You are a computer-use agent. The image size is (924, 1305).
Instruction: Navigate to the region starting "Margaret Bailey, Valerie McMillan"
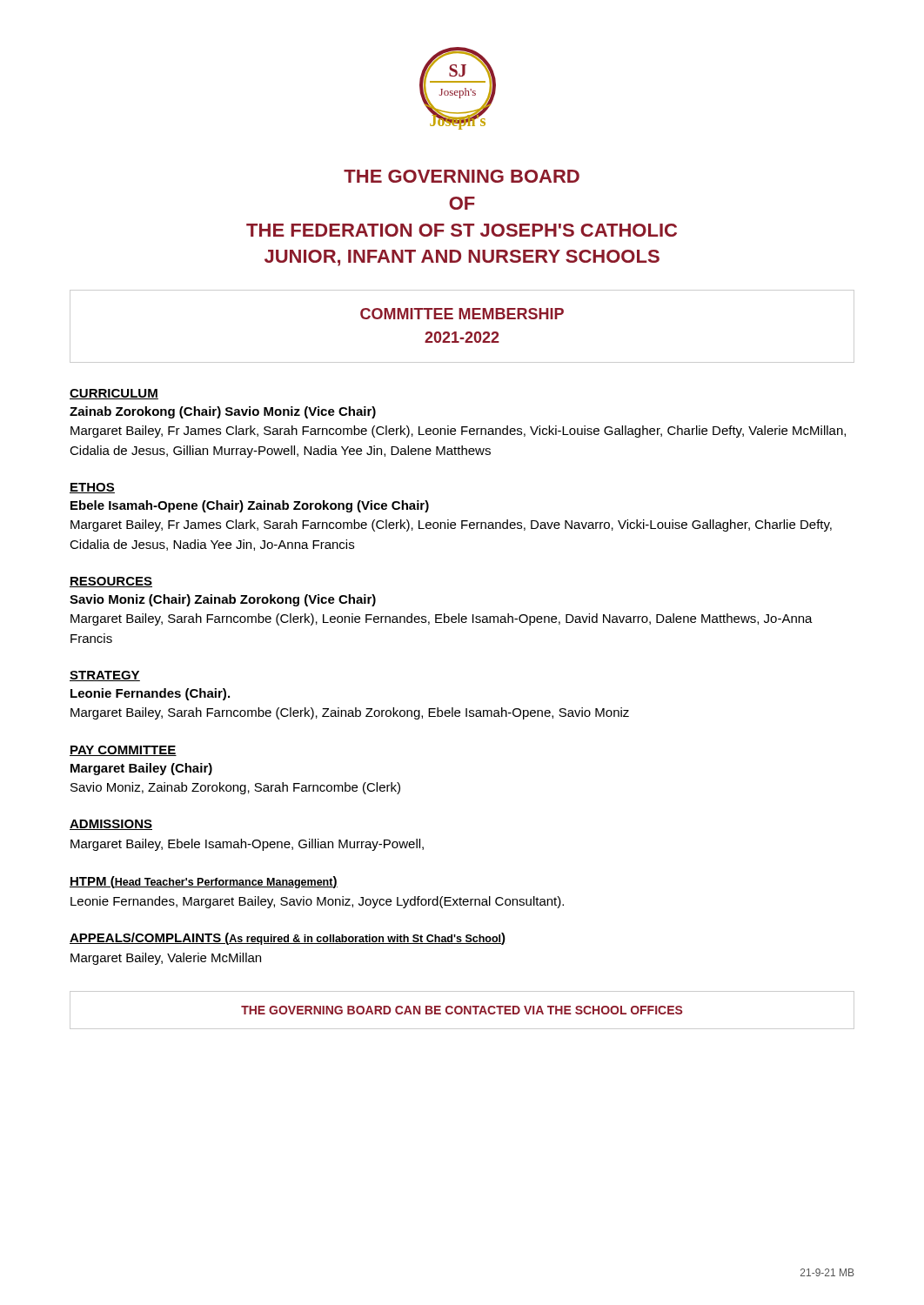[166, 959]
